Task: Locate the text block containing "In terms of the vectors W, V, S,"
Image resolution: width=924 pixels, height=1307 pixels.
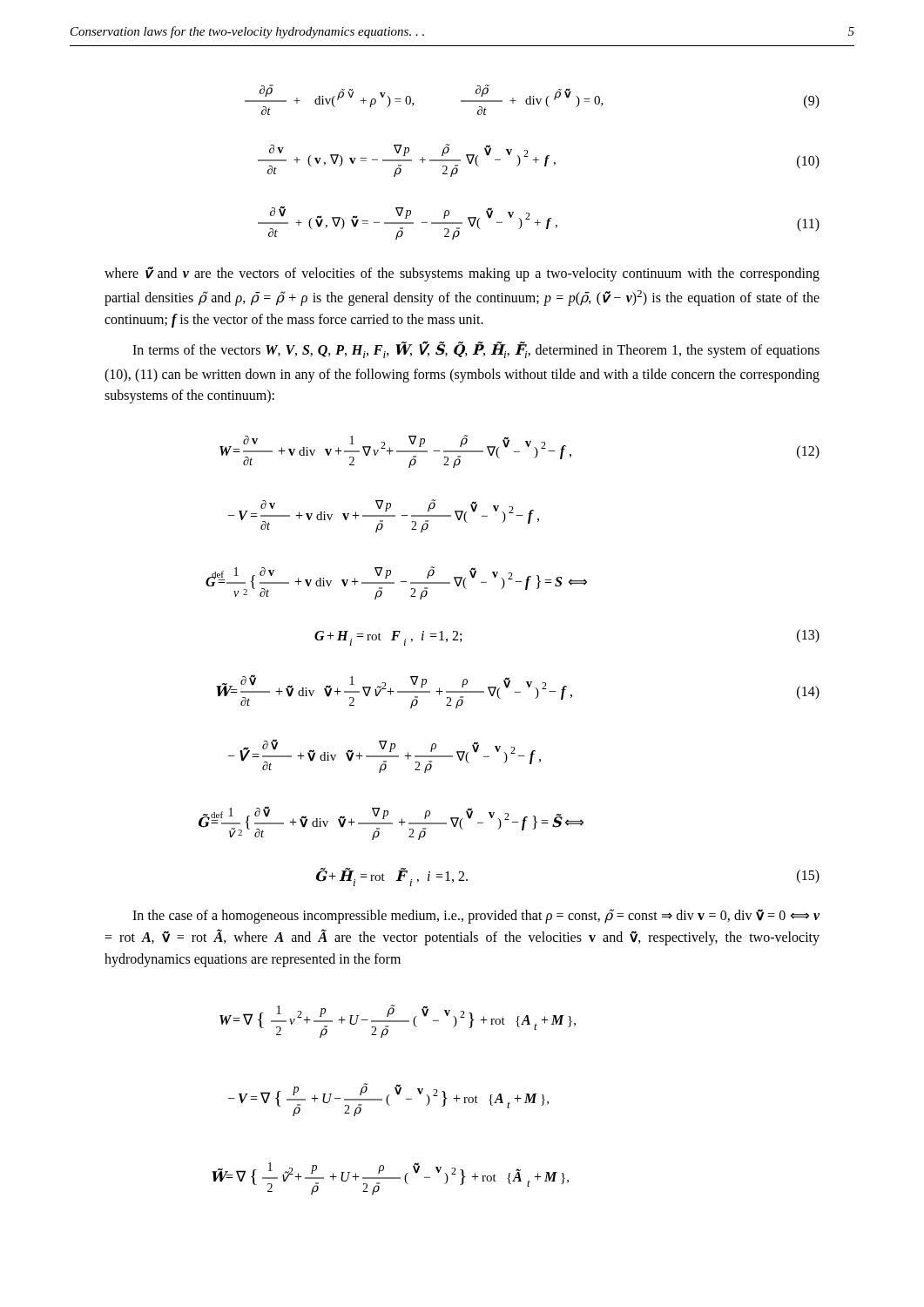Action: [462, 372]
